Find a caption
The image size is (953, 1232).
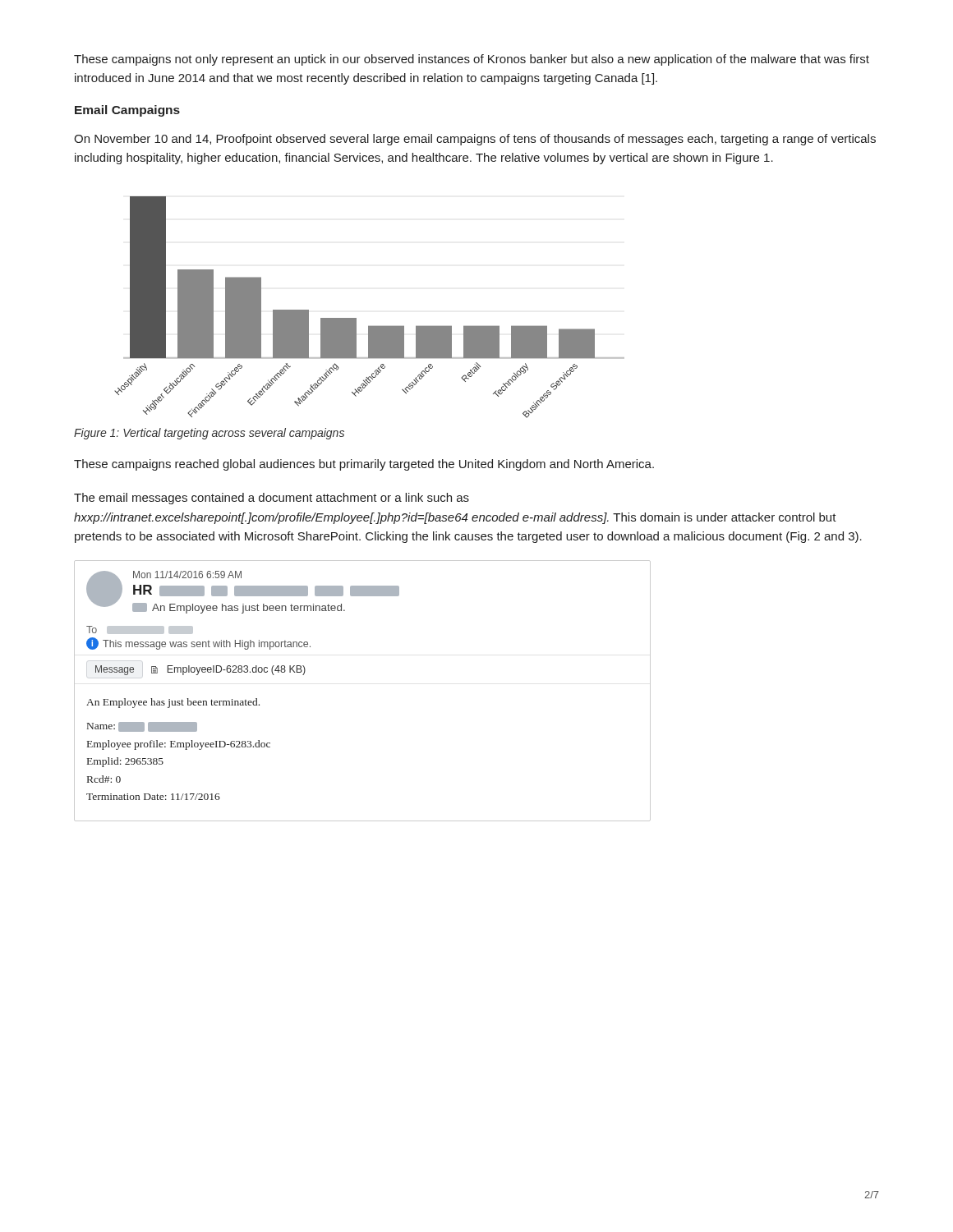(209, 433)
